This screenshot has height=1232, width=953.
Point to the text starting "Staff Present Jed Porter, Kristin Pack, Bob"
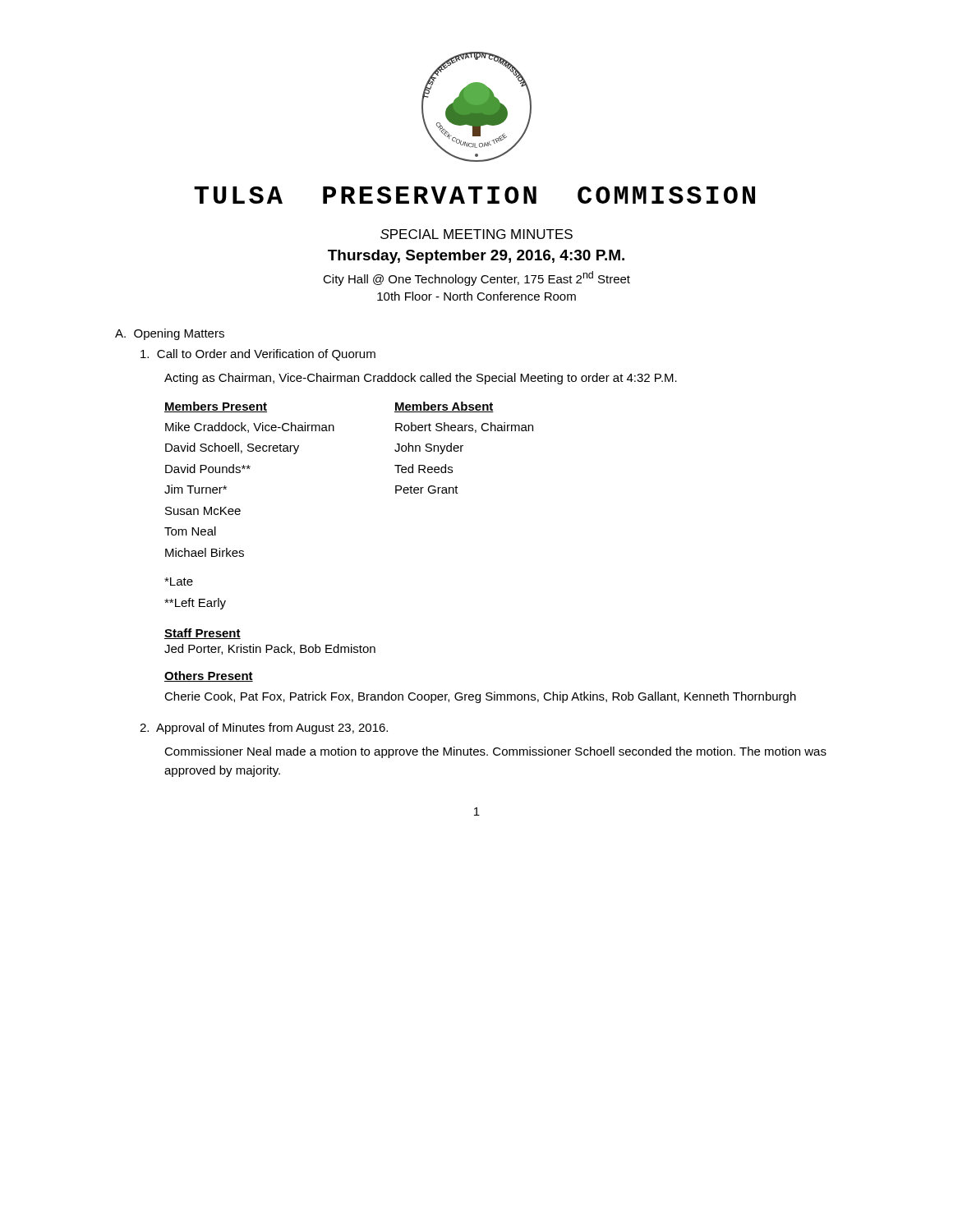coord(203,634)
